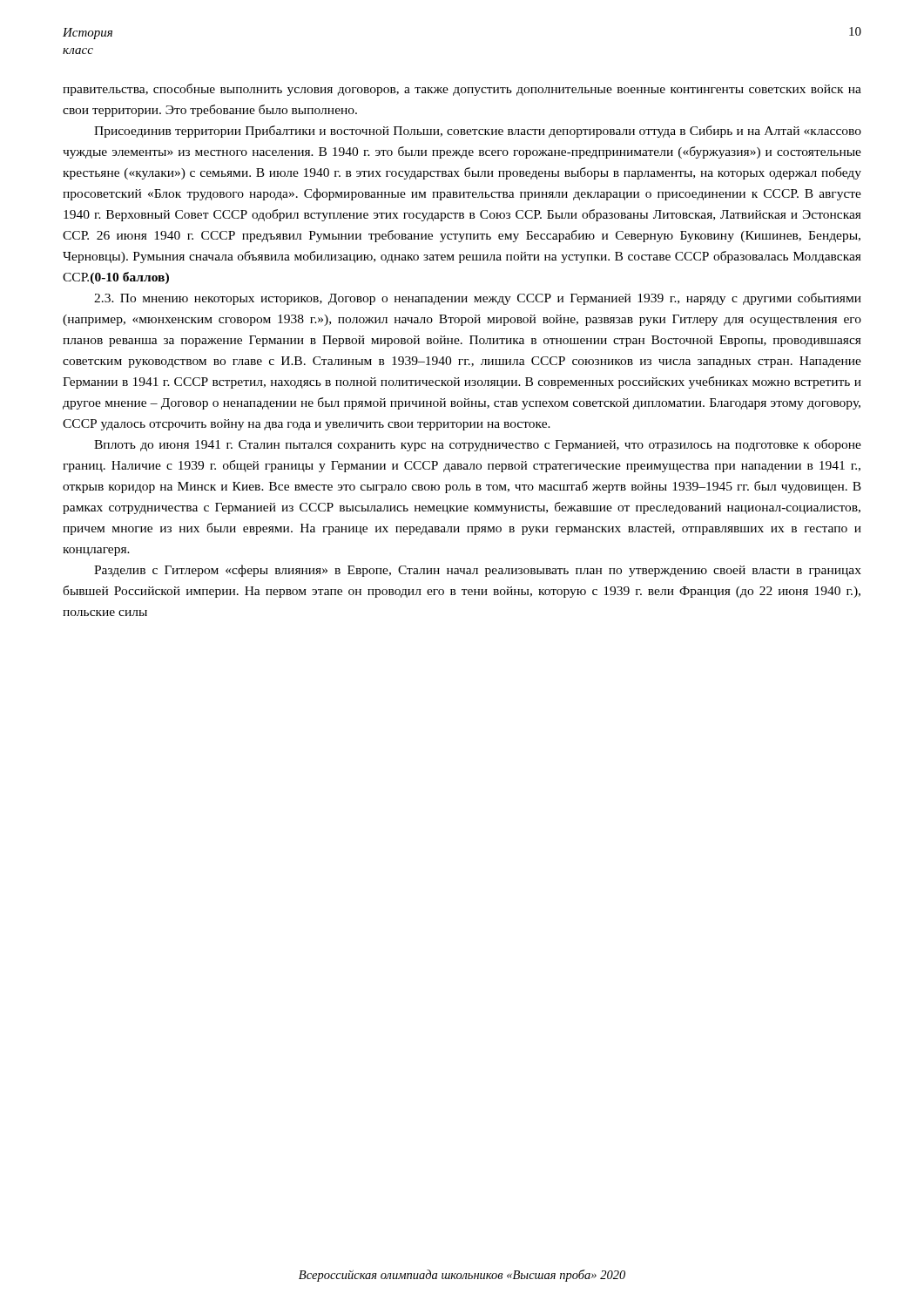
Task: Navigate to the element starting "правительства, способные выполнить условия"
Action: point(462,350)
